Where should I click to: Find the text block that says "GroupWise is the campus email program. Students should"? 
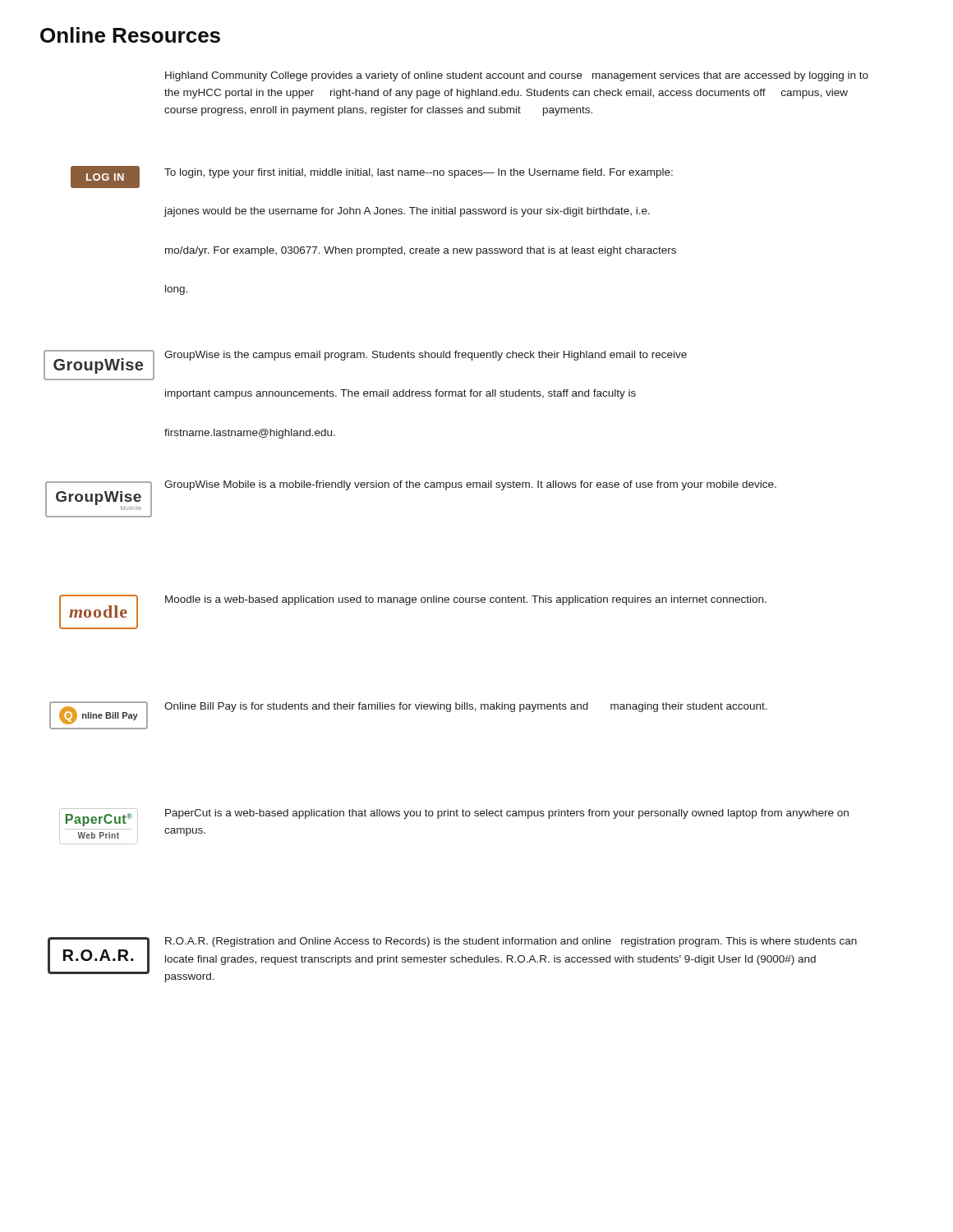tap(426, 393)
